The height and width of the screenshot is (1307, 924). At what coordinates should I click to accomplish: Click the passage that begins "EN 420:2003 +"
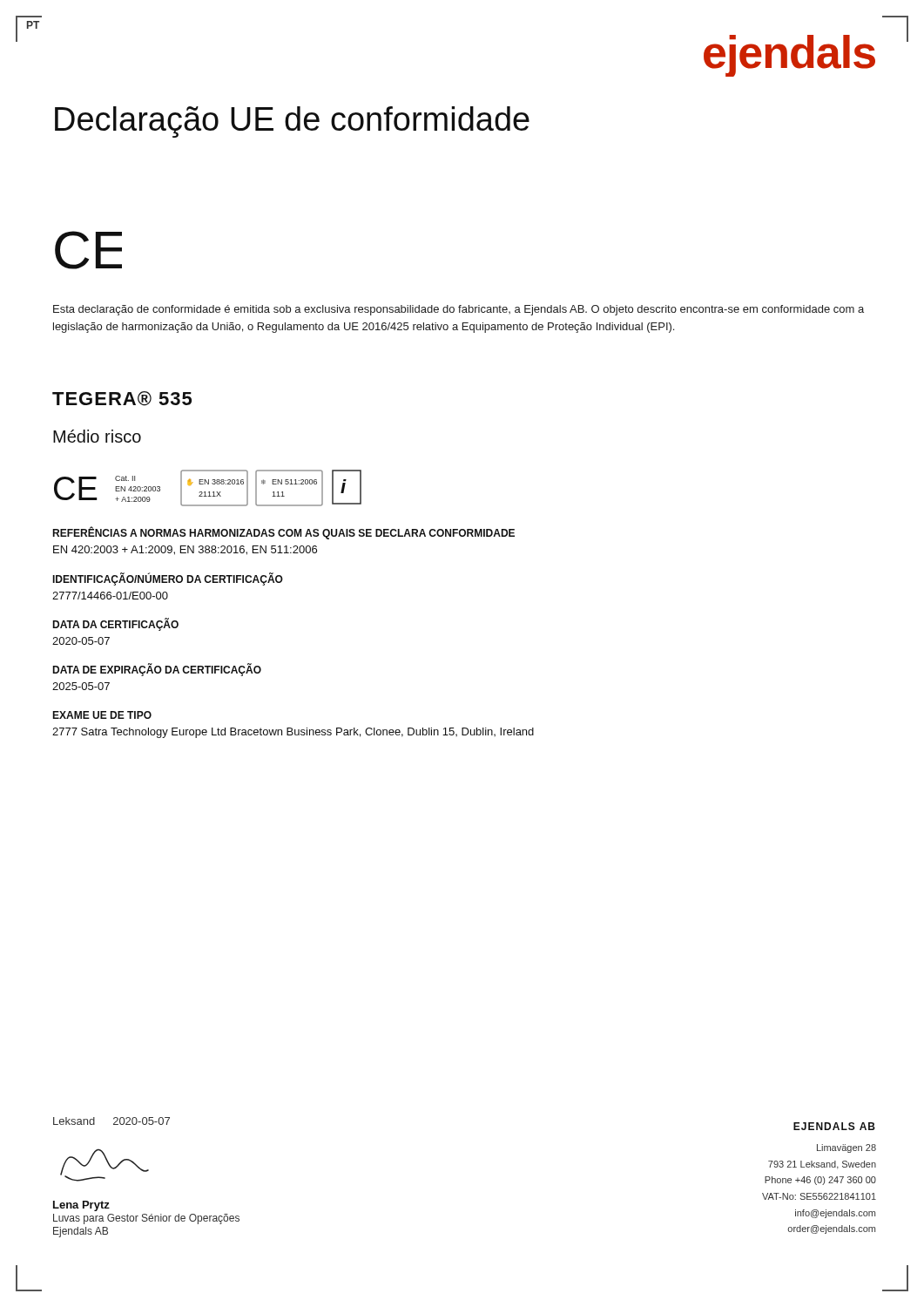point(185,549)
